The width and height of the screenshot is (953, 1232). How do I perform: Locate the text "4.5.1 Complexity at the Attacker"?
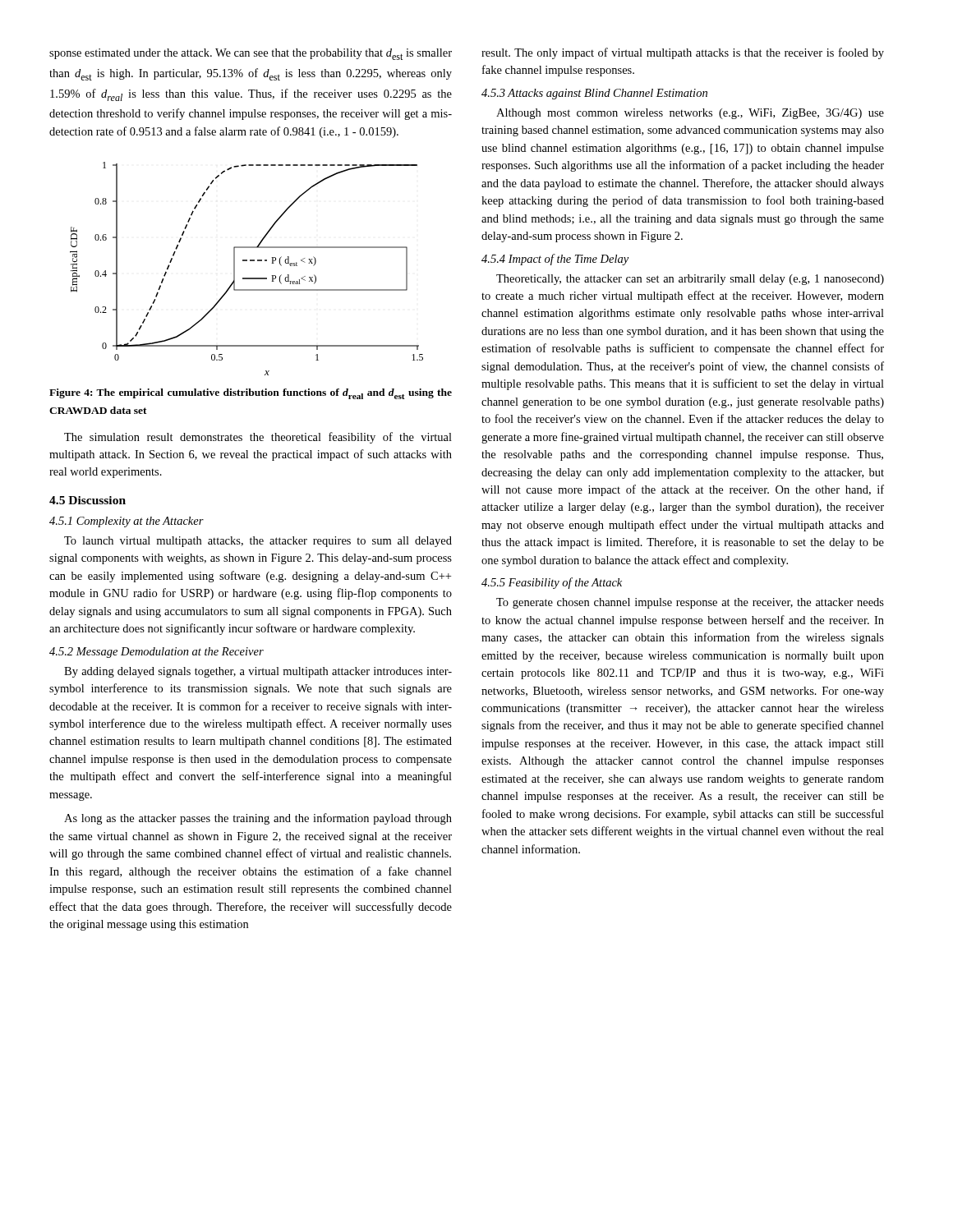pos(126,521)
